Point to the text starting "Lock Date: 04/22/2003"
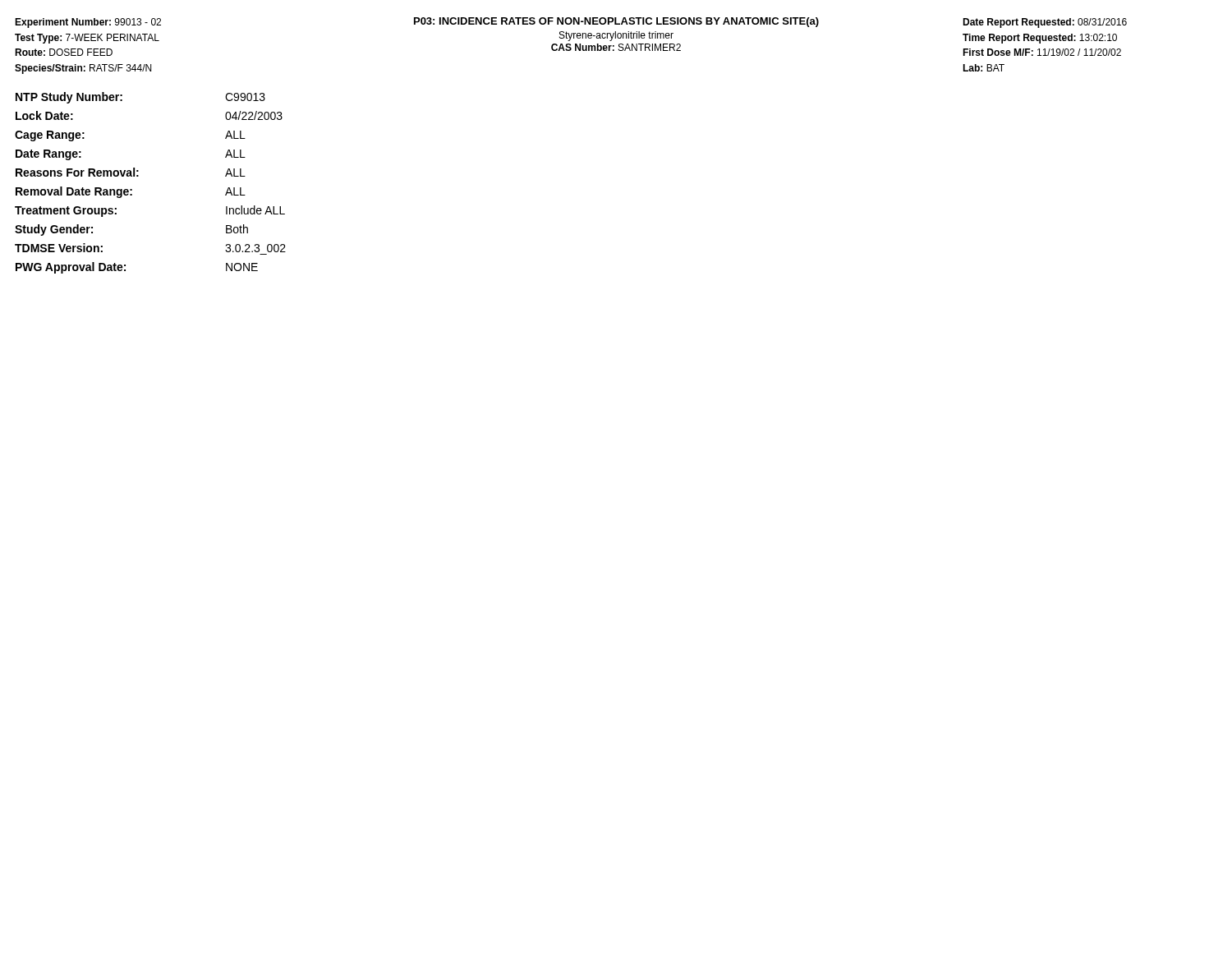 coord(47,115)
